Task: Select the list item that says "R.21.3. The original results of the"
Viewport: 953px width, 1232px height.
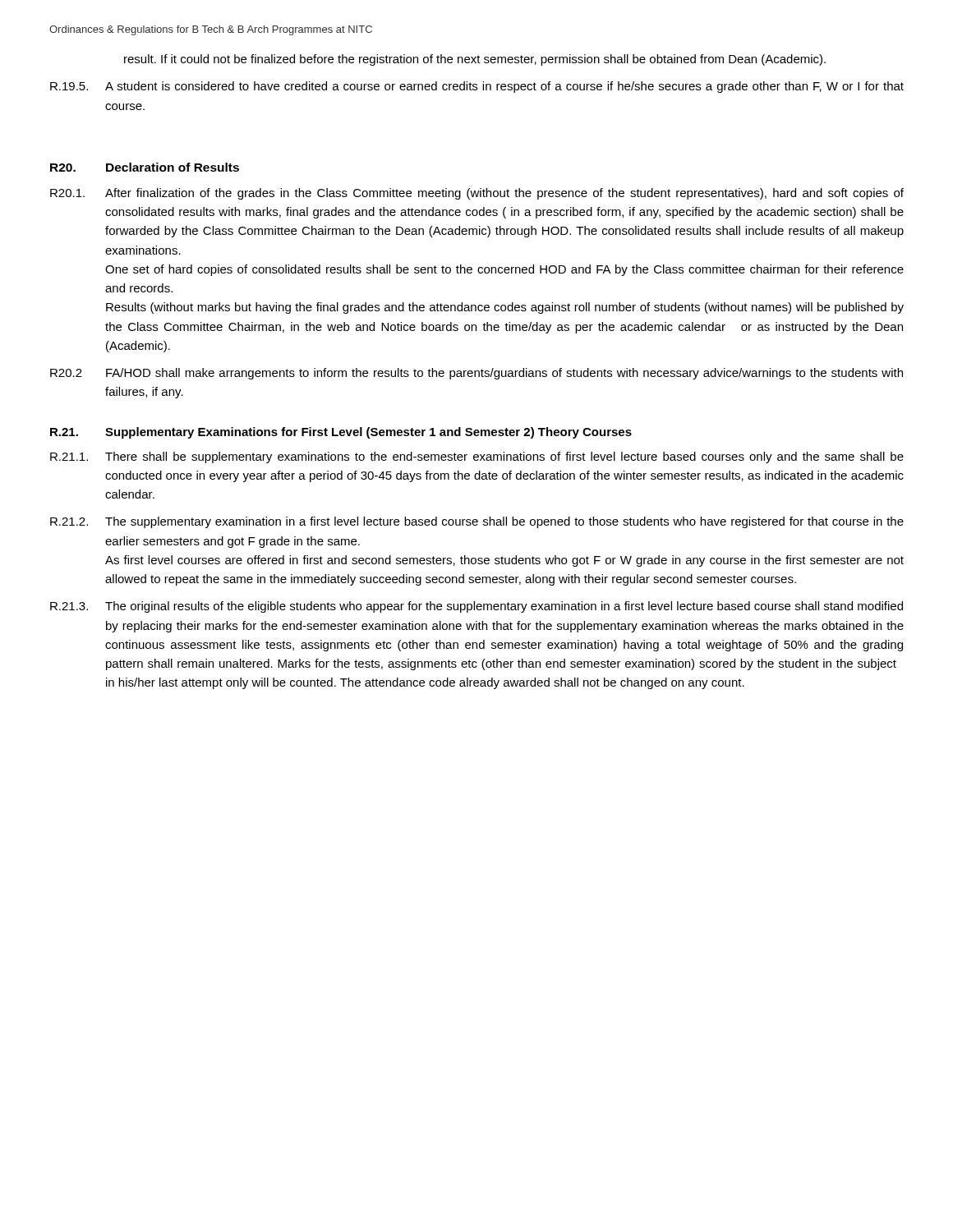Action: 476,644
